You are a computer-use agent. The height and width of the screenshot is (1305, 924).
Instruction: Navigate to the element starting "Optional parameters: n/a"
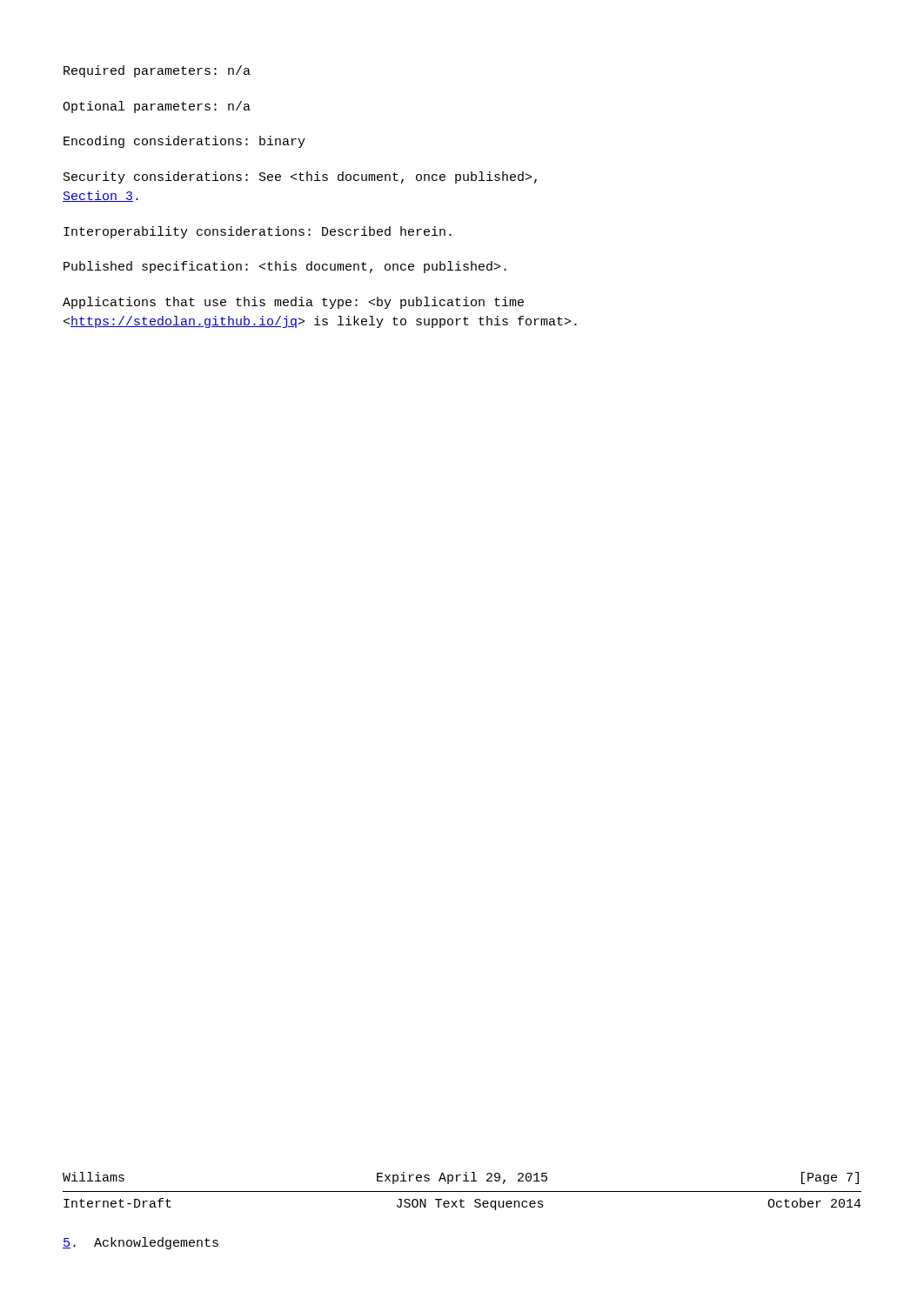[157, 107]
